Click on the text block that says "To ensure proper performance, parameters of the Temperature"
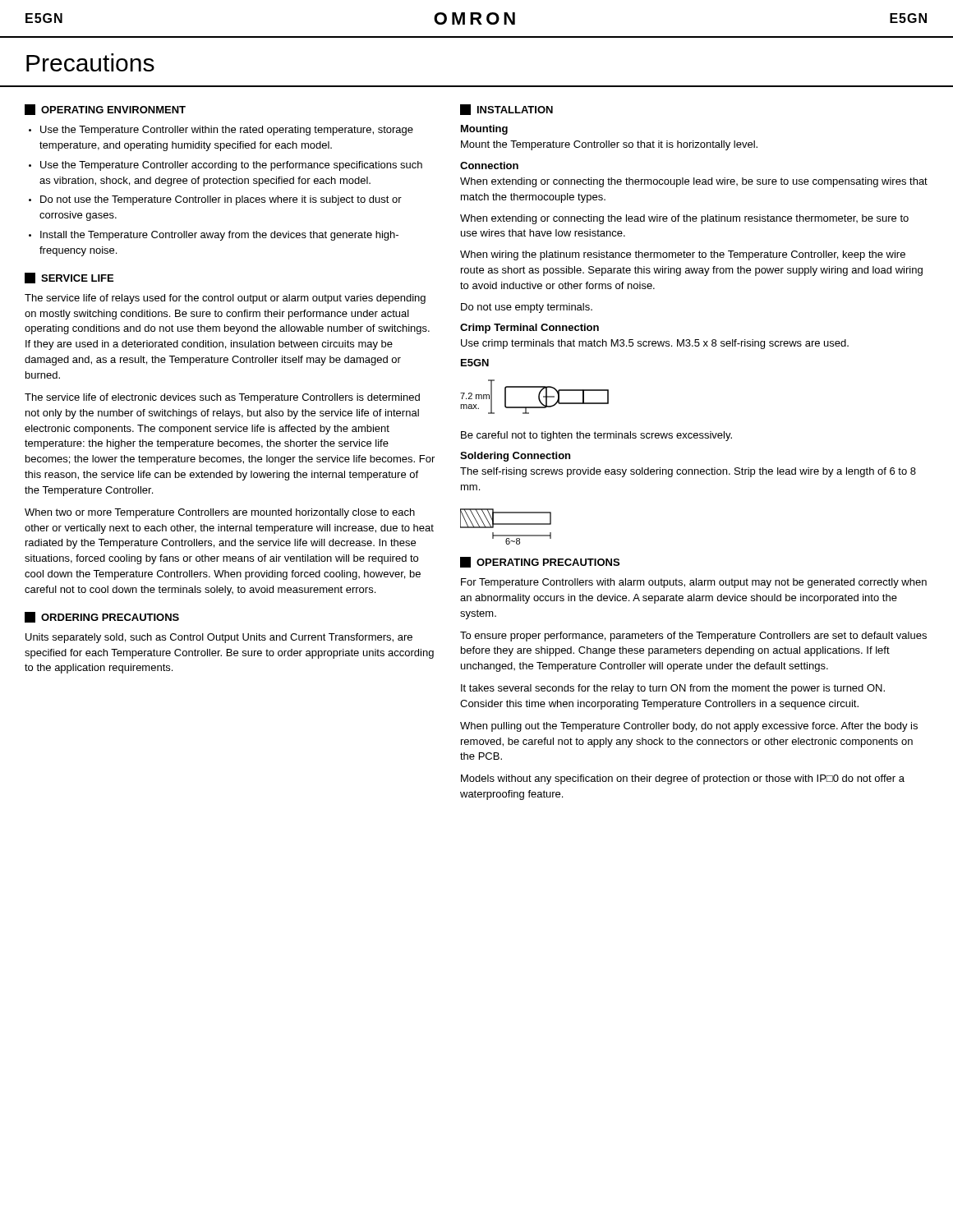Screen dimensions: 1232x953 point(694,650)
